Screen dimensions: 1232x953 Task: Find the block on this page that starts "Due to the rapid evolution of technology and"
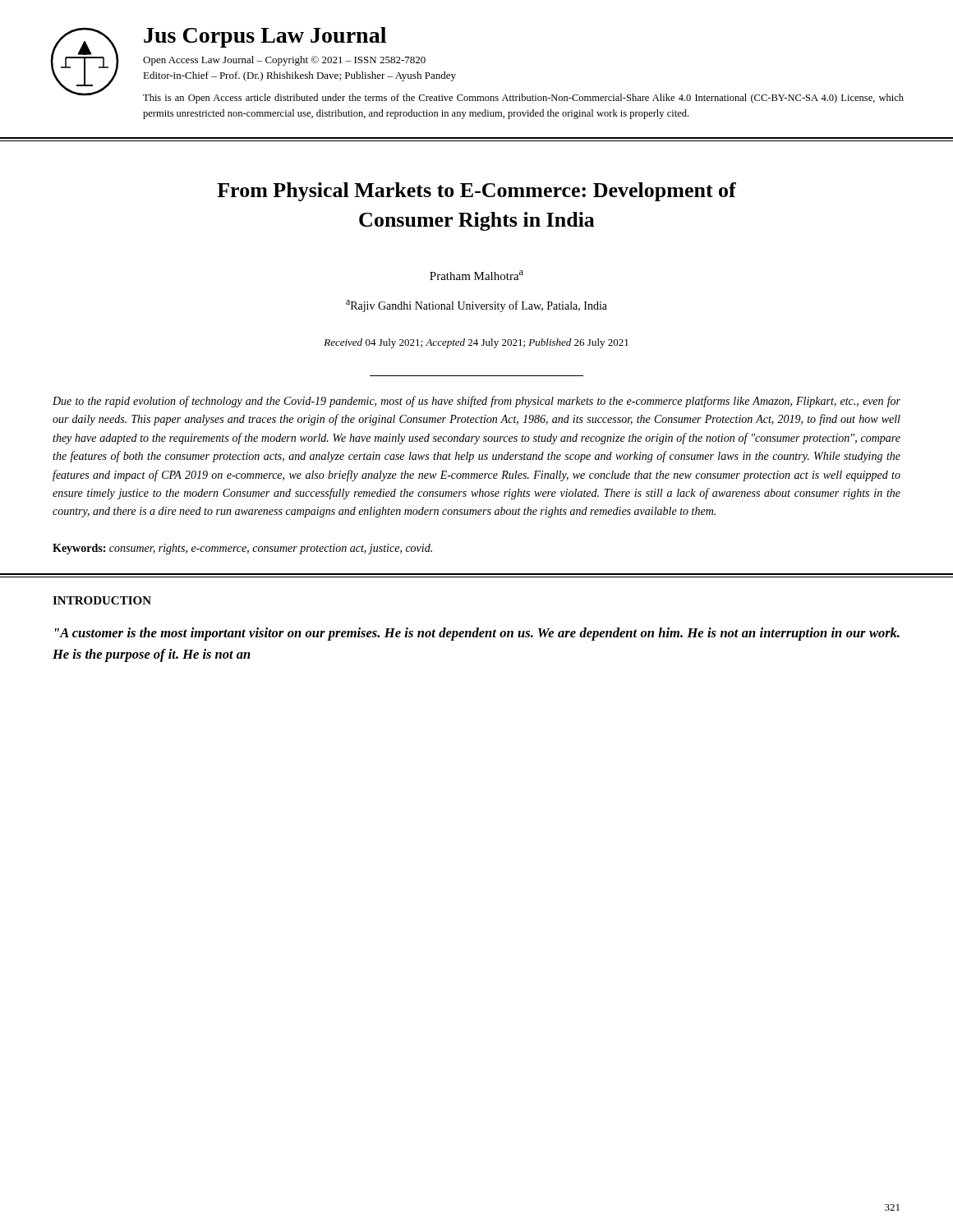476,464
